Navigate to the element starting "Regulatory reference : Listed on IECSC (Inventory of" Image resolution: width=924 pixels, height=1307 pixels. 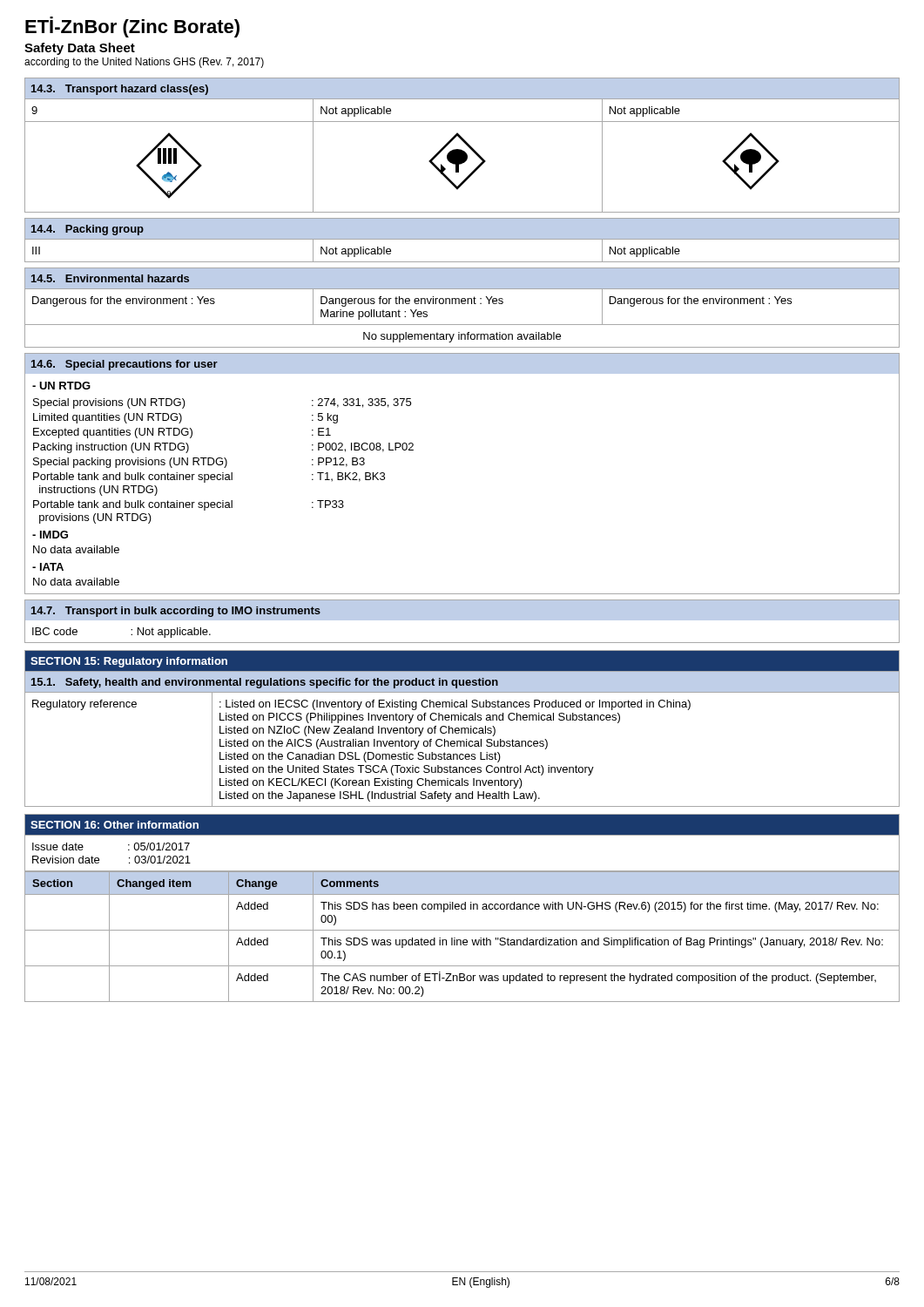point(462,749)
